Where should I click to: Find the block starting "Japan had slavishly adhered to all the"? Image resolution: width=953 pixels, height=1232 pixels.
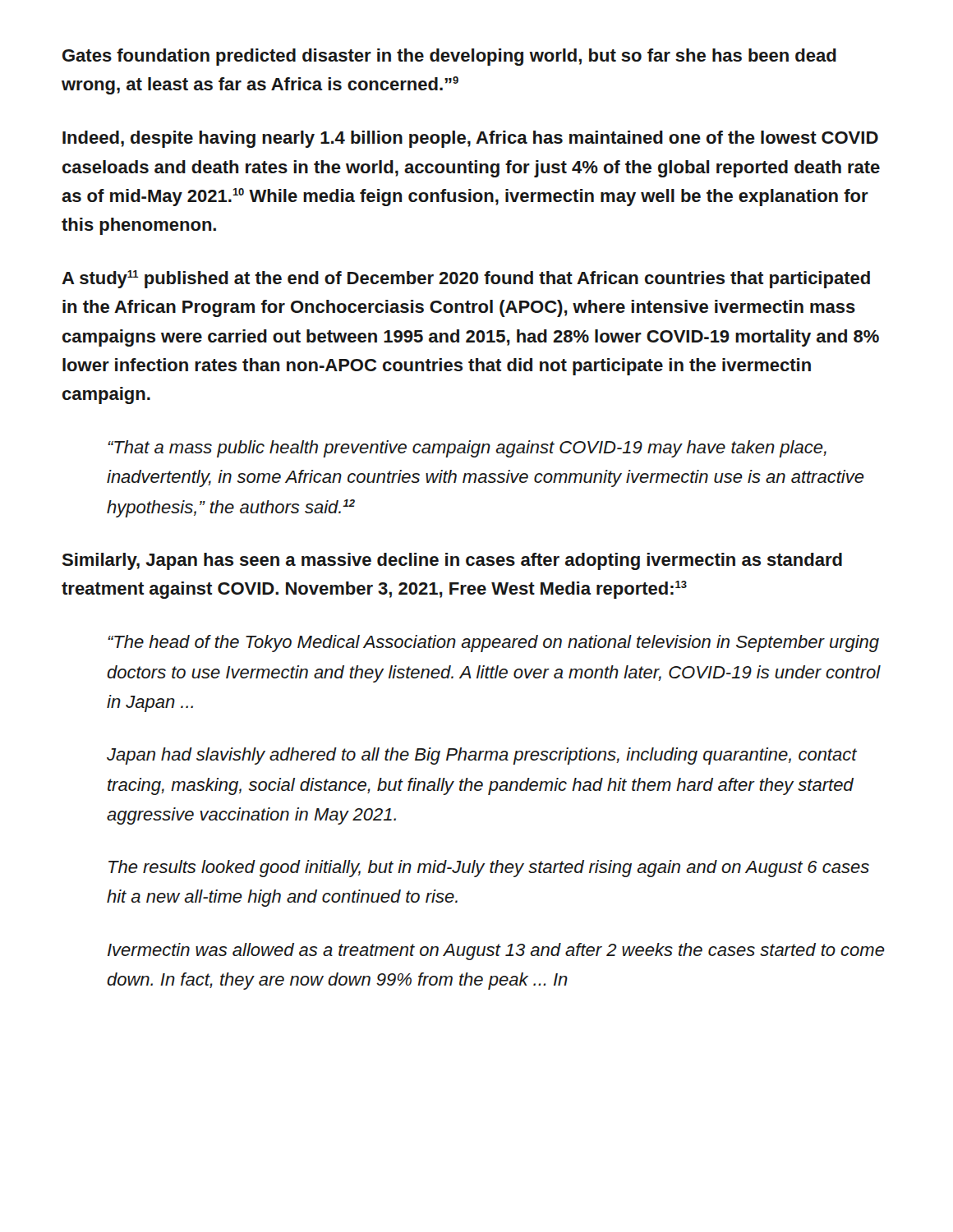[482, 784]
